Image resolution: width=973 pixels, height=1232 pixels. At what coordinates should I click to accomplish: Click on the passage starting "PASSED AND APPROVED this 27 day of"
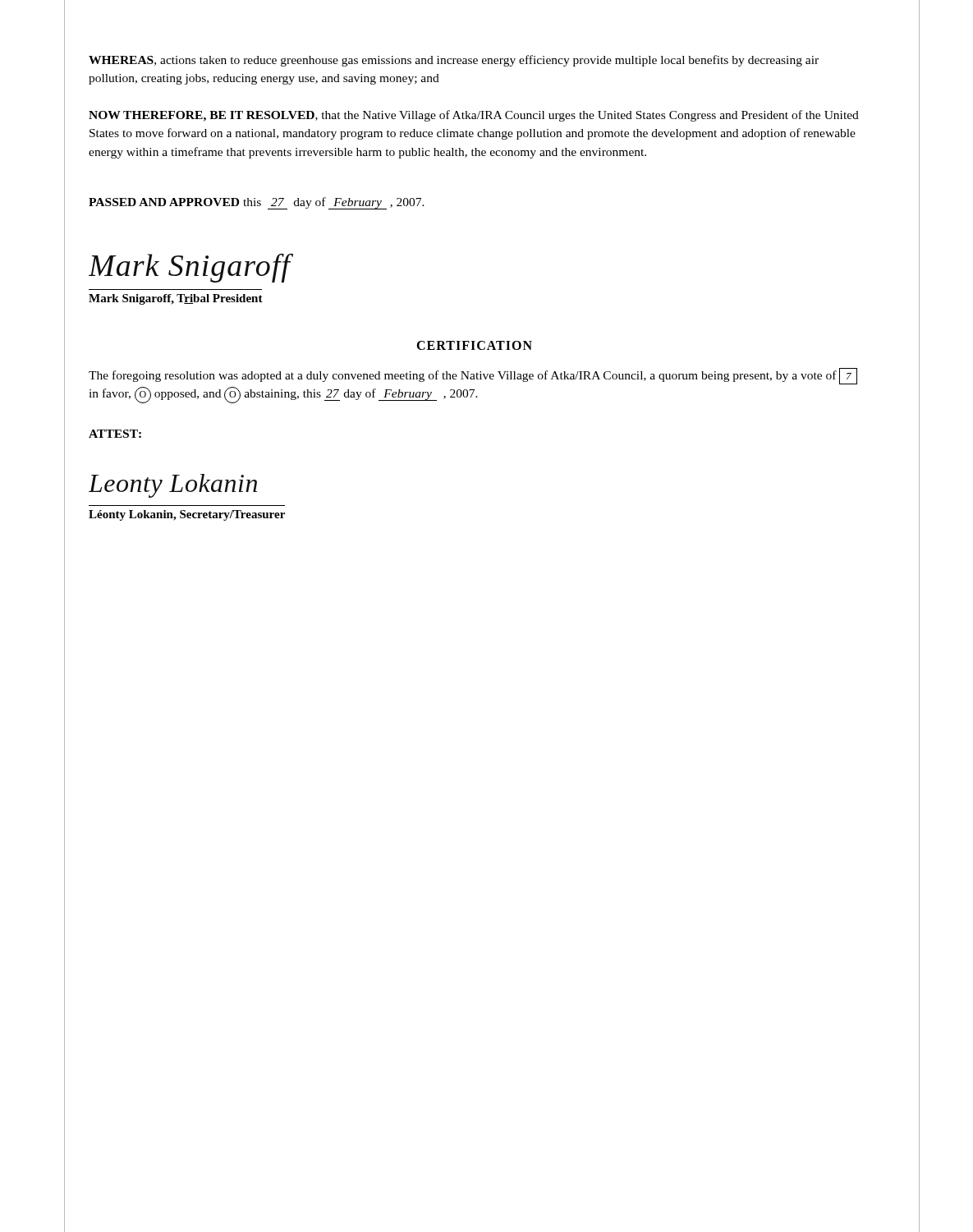click(257, 202)
